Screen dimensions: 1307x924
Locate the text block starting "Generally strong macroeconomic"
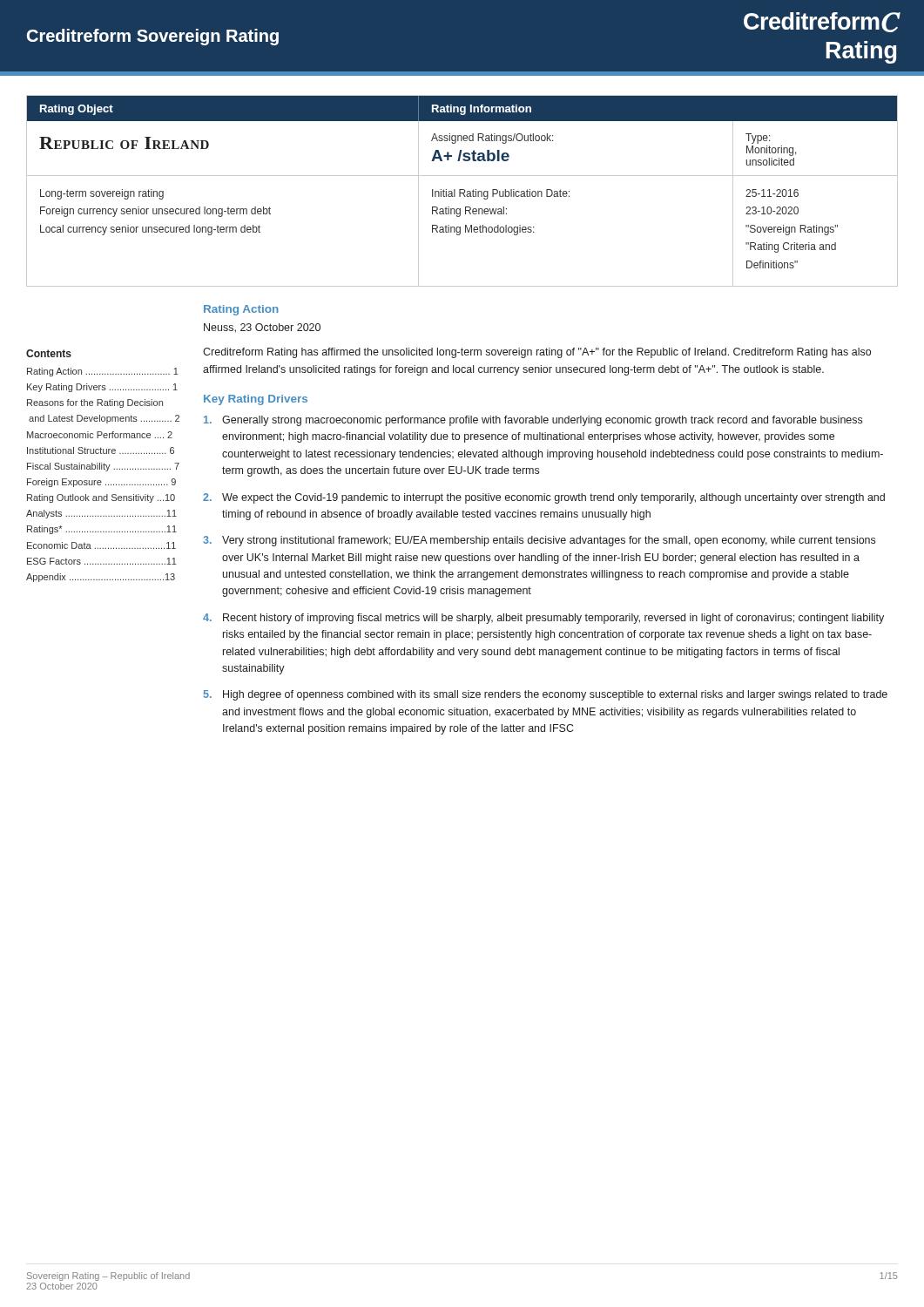pyautogui.click(x=550, y=446)
